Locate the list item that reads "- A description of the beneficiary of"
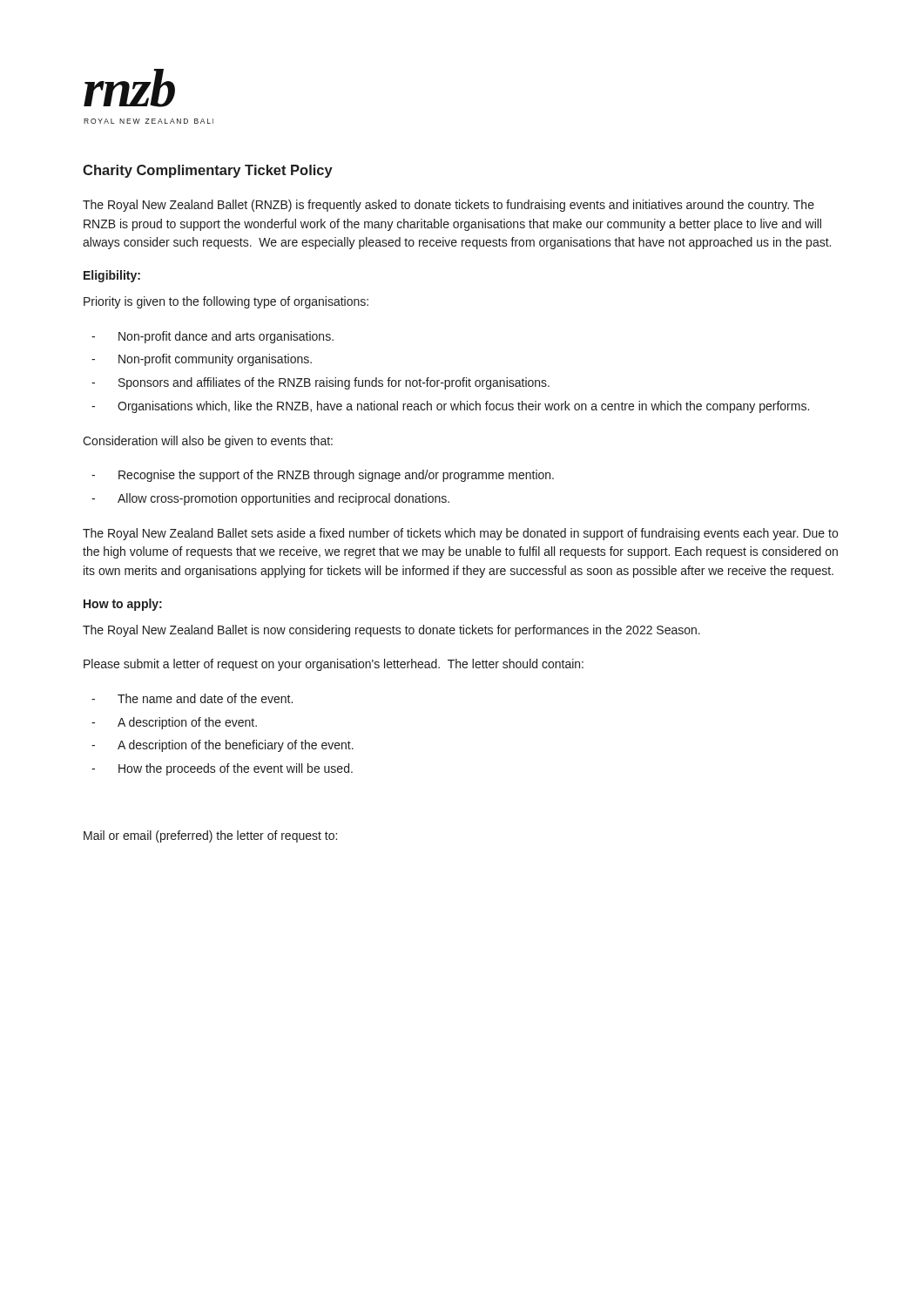 coord(223,746)
